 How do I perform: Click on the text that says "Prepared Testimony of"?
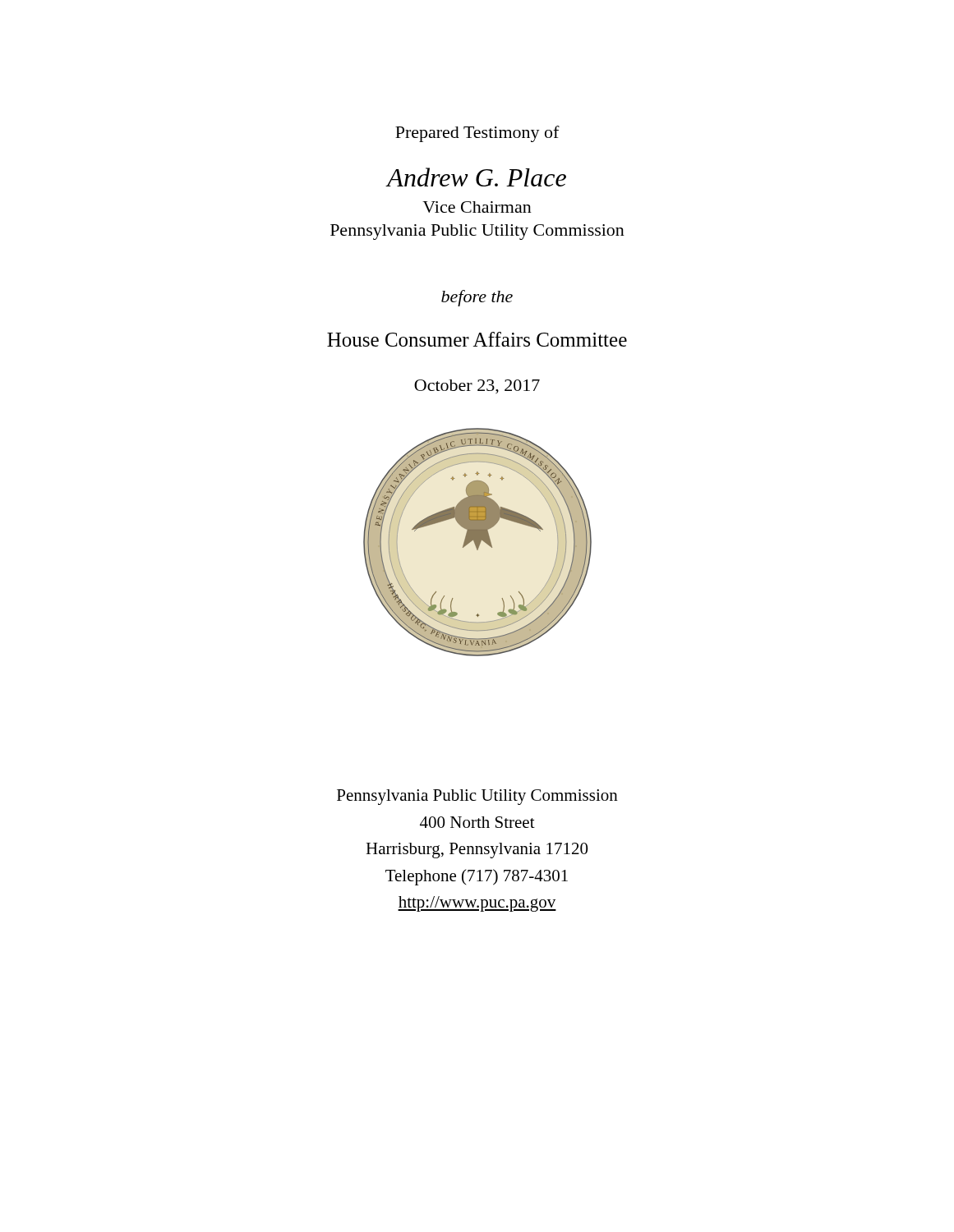tap(477, 132)
